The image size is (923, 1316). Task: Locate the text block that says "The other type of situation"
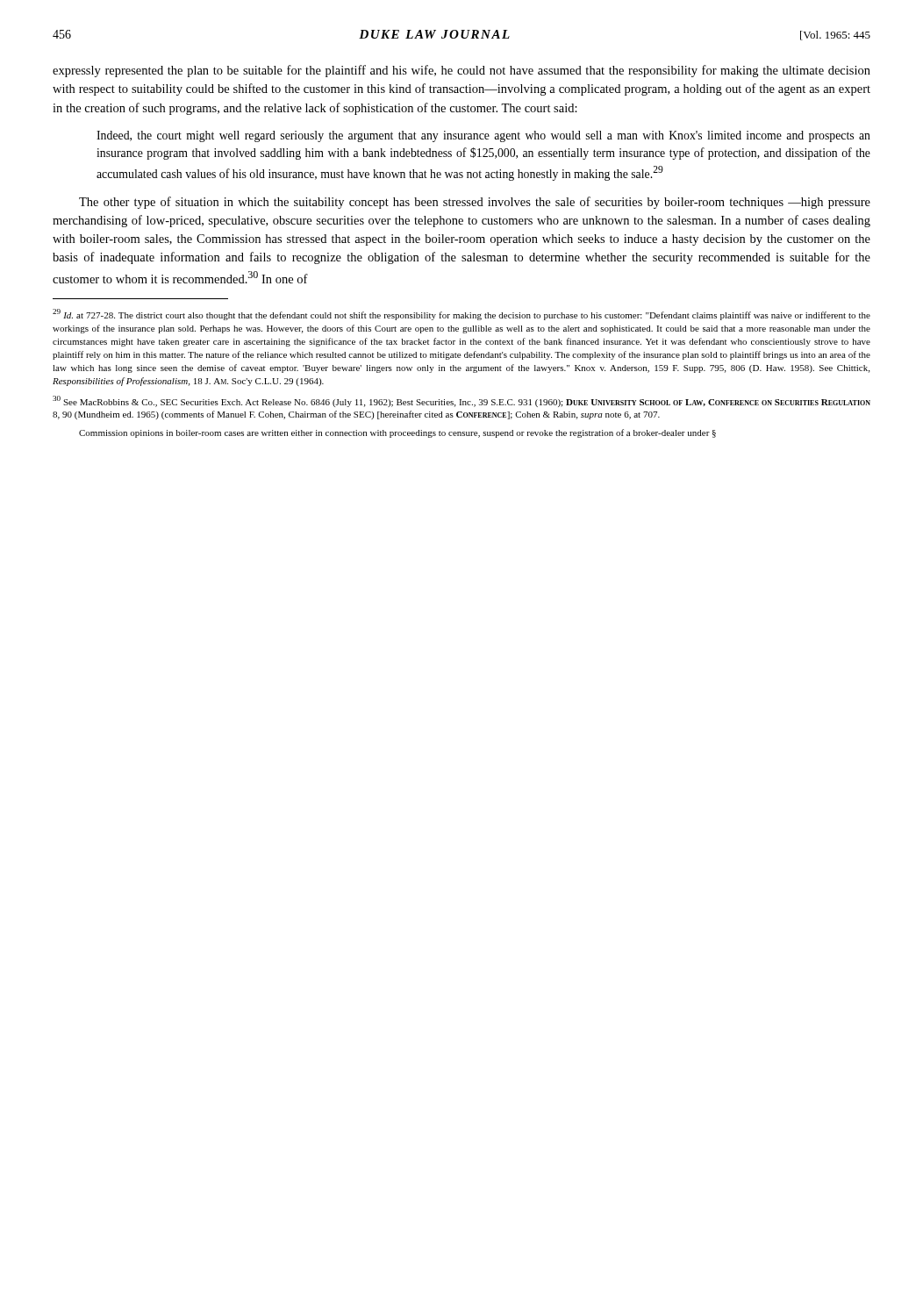point(462,240)
